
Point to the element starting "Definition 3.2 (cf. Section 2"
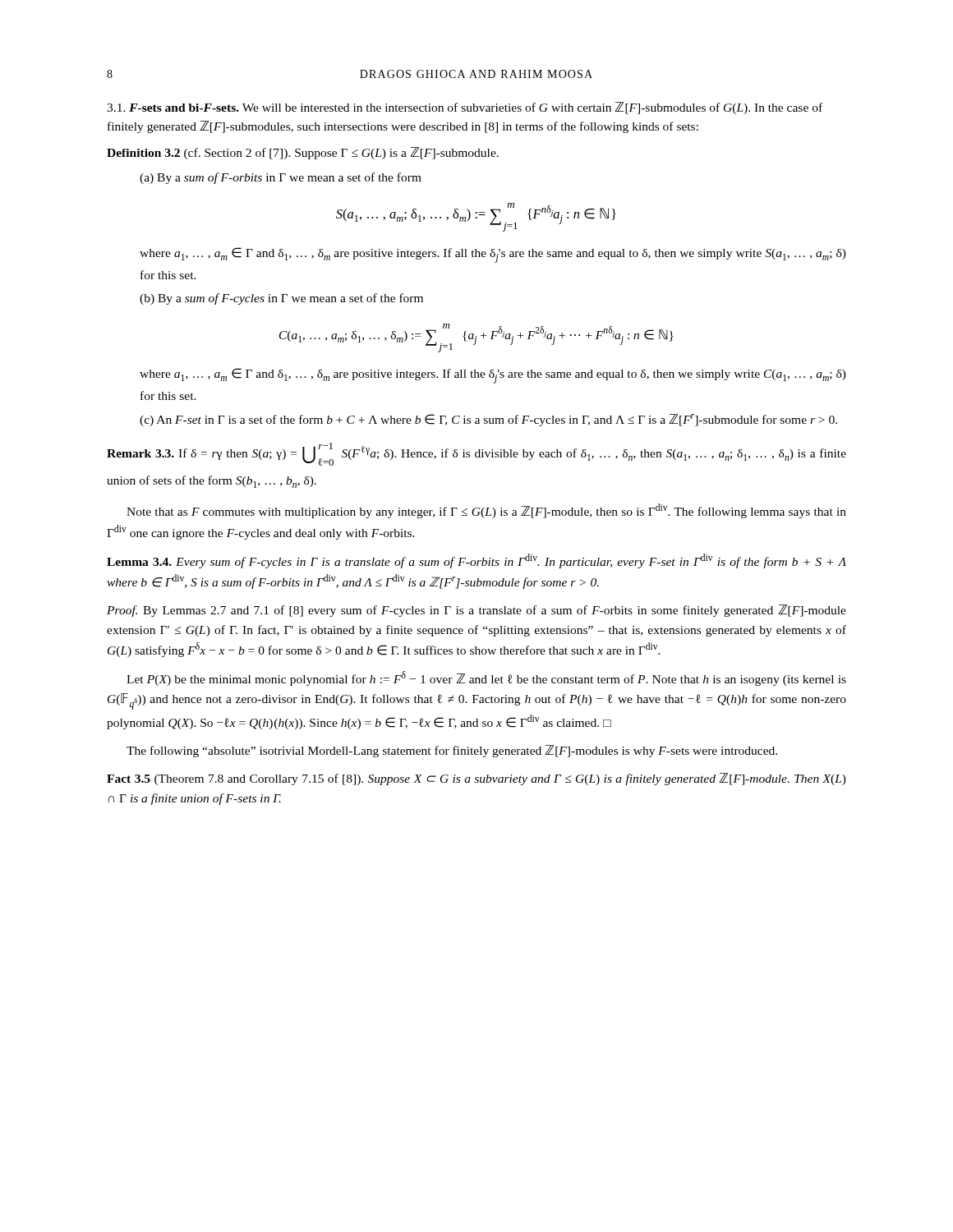[303, 152]
